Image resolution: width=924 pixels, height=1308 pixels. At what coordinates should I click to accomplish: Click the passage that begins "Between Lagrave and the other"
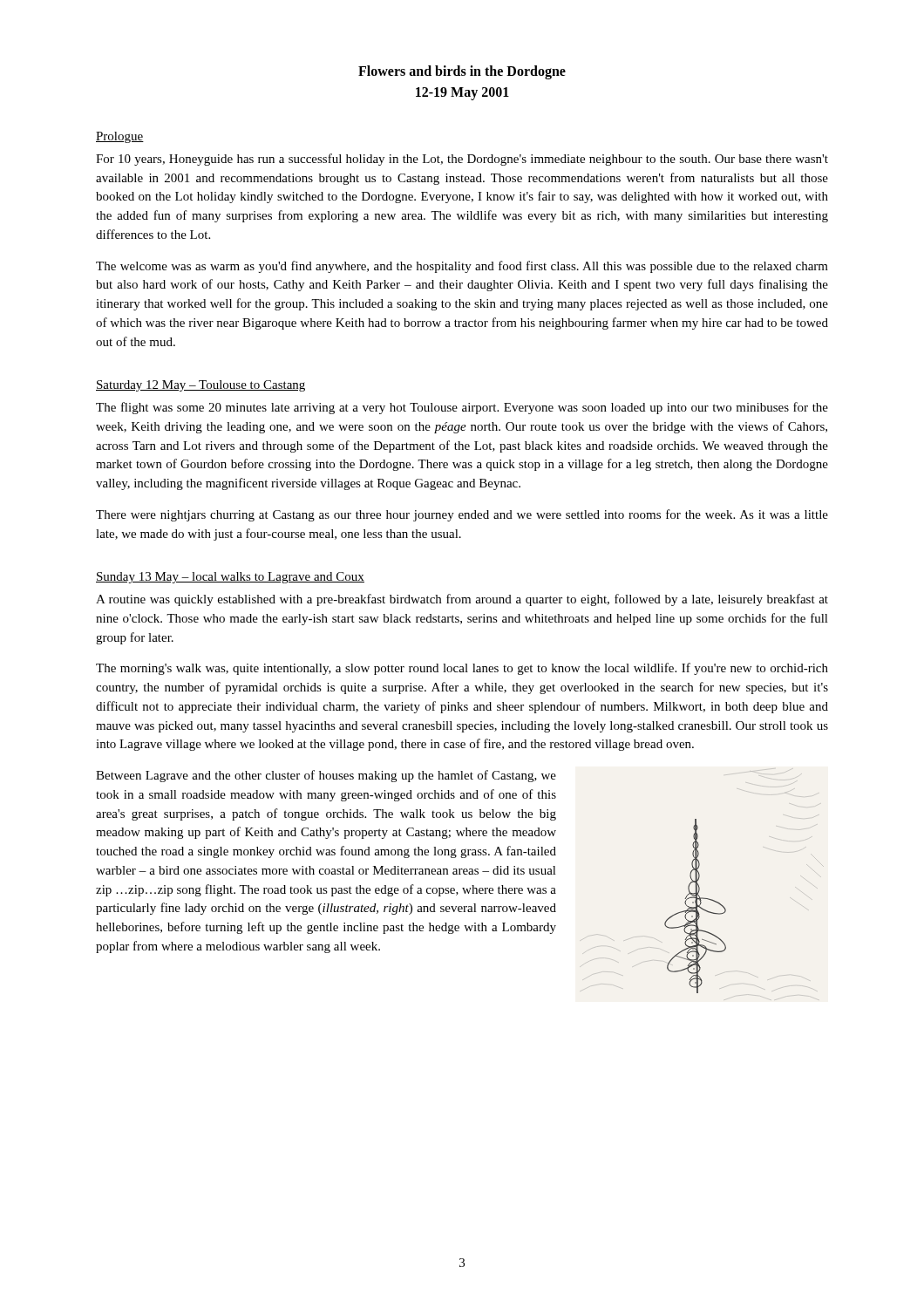tap(326, 861)
